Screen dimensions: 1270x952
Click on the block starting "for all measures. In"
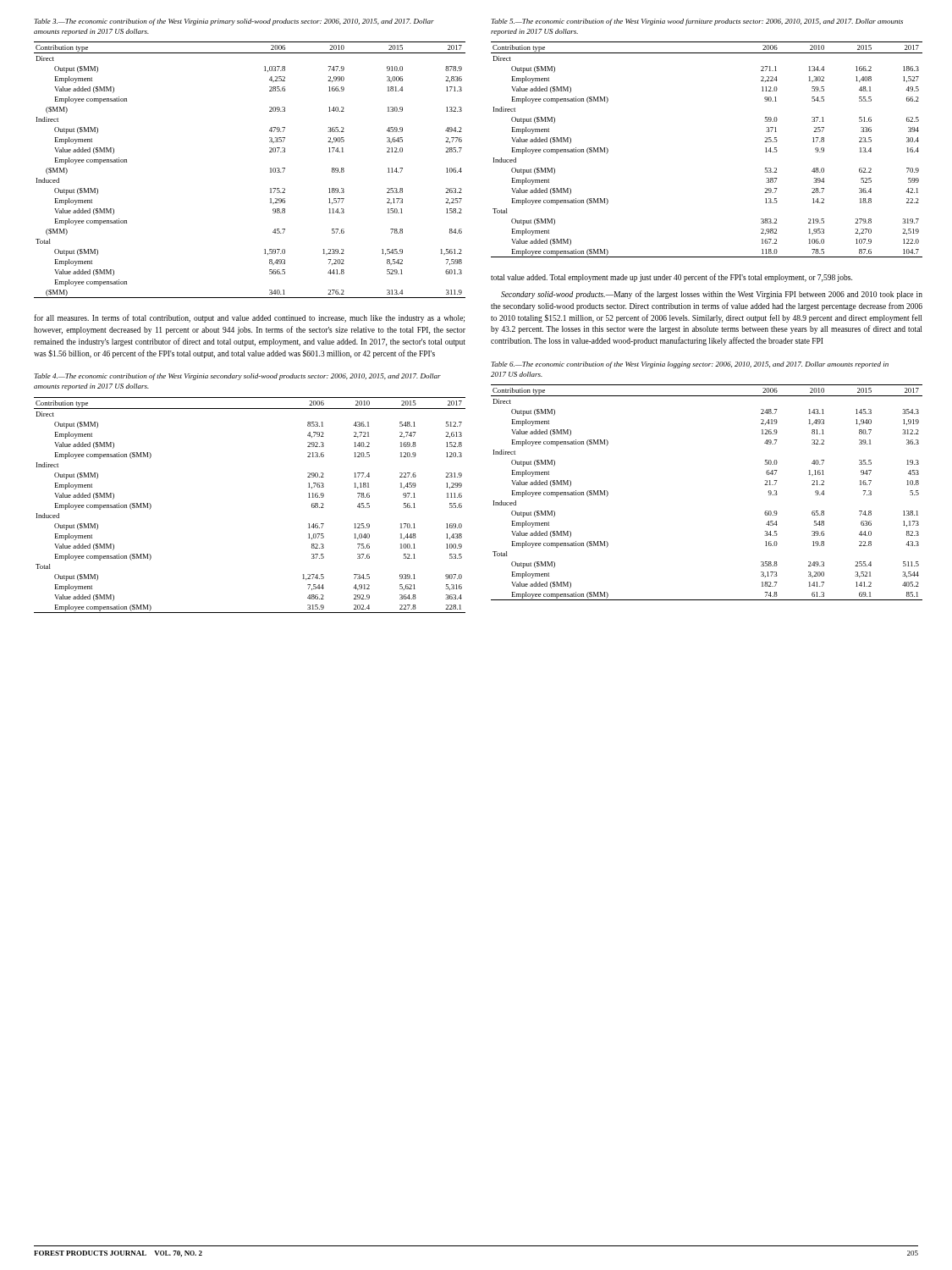pos(250,337)
